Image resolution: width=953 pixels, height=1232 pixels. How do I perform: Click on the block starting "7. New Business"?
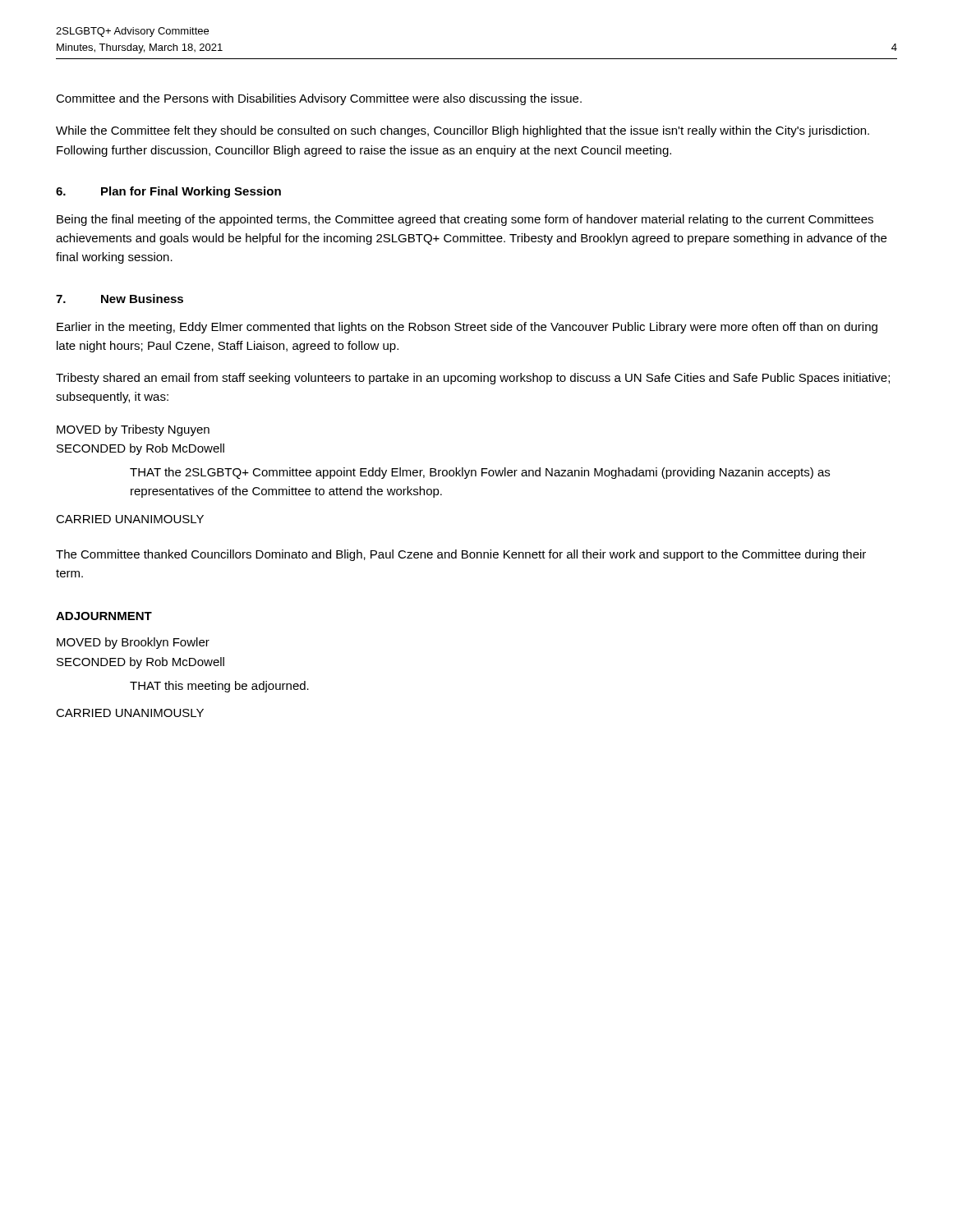(120, 298)
